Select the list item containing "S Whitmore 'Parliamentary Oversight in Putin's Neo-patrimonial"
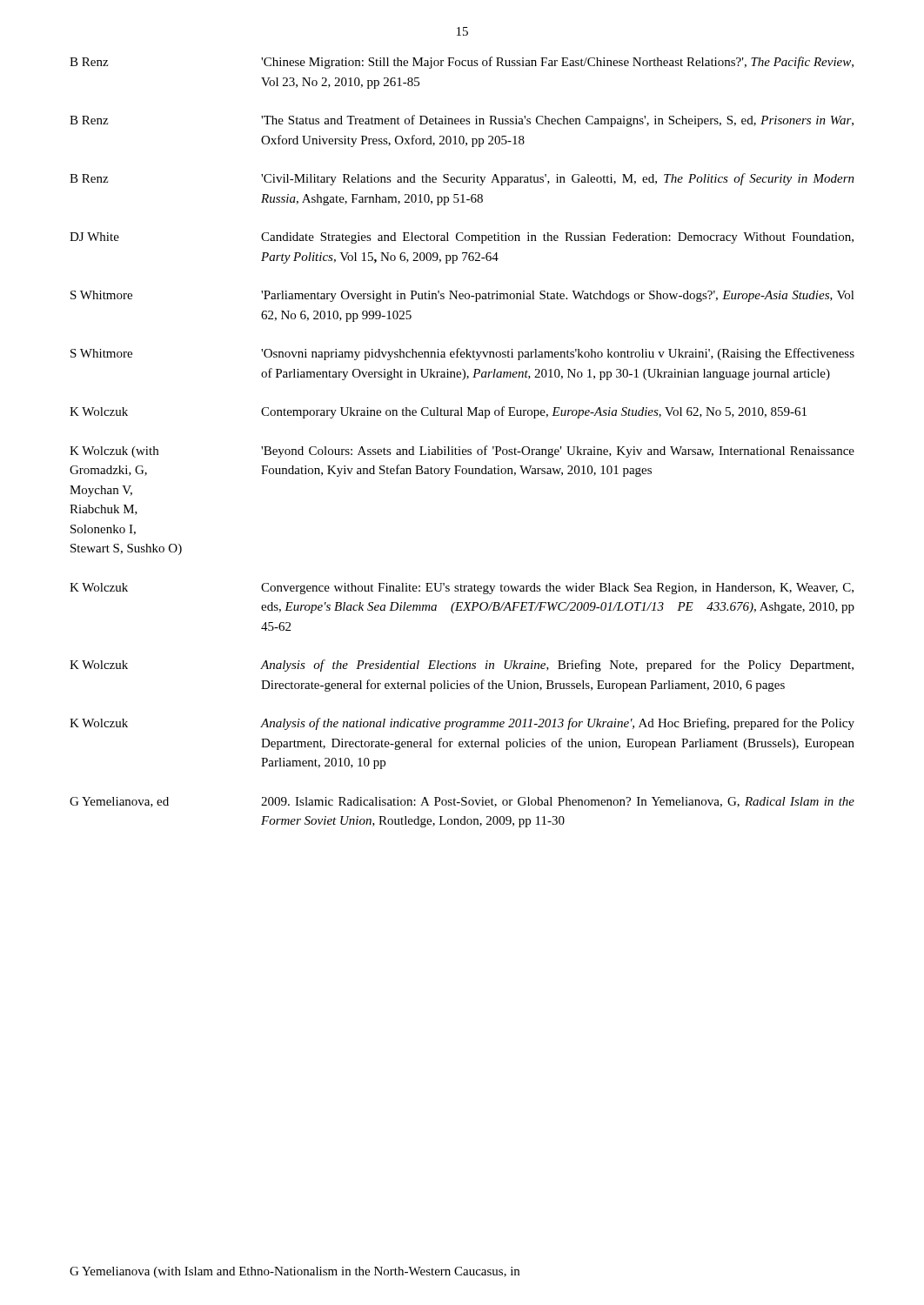This screenshot has width=924, height=1305. click(462, 305)
